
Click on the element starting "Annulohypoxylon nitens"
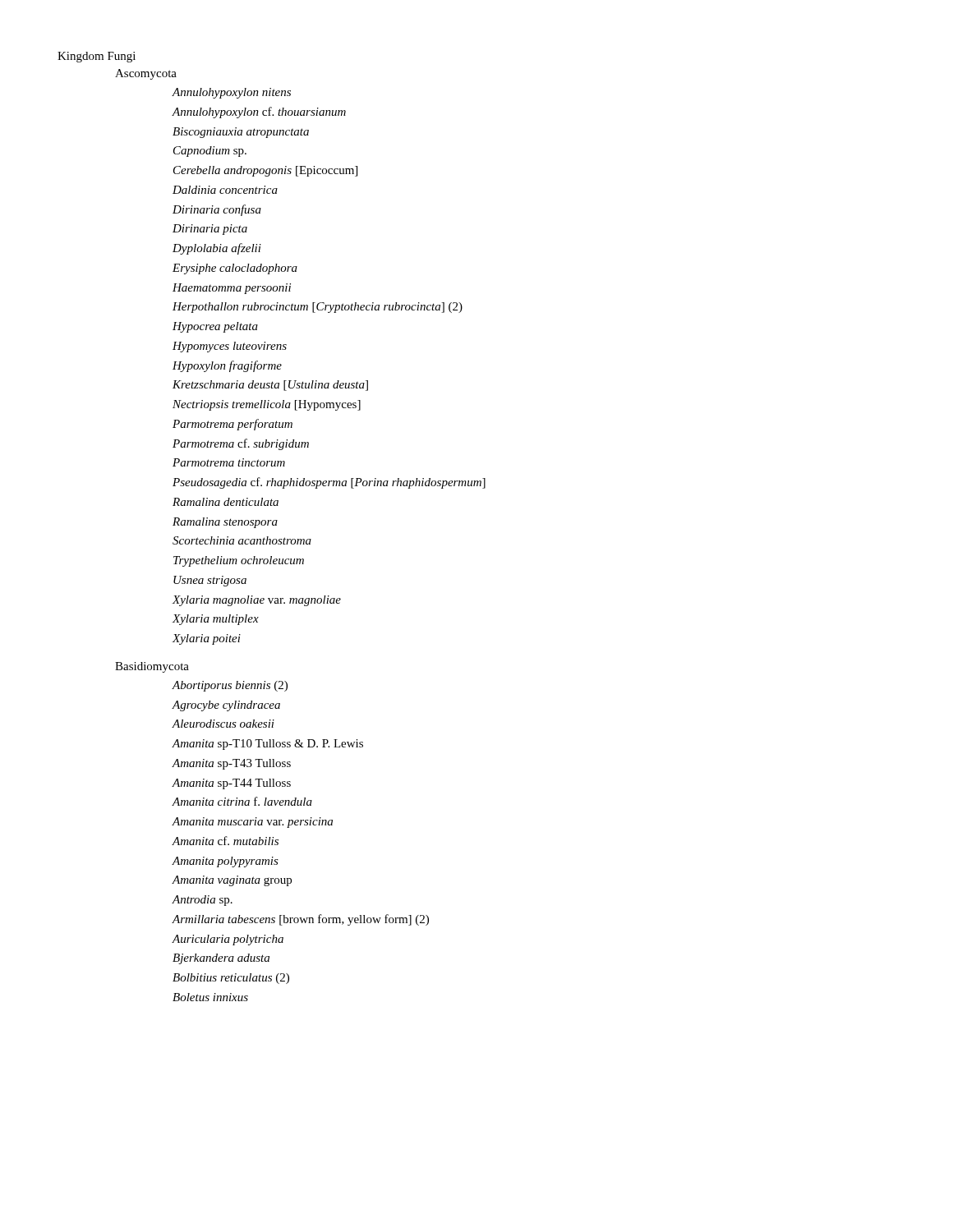coord(232,92)
